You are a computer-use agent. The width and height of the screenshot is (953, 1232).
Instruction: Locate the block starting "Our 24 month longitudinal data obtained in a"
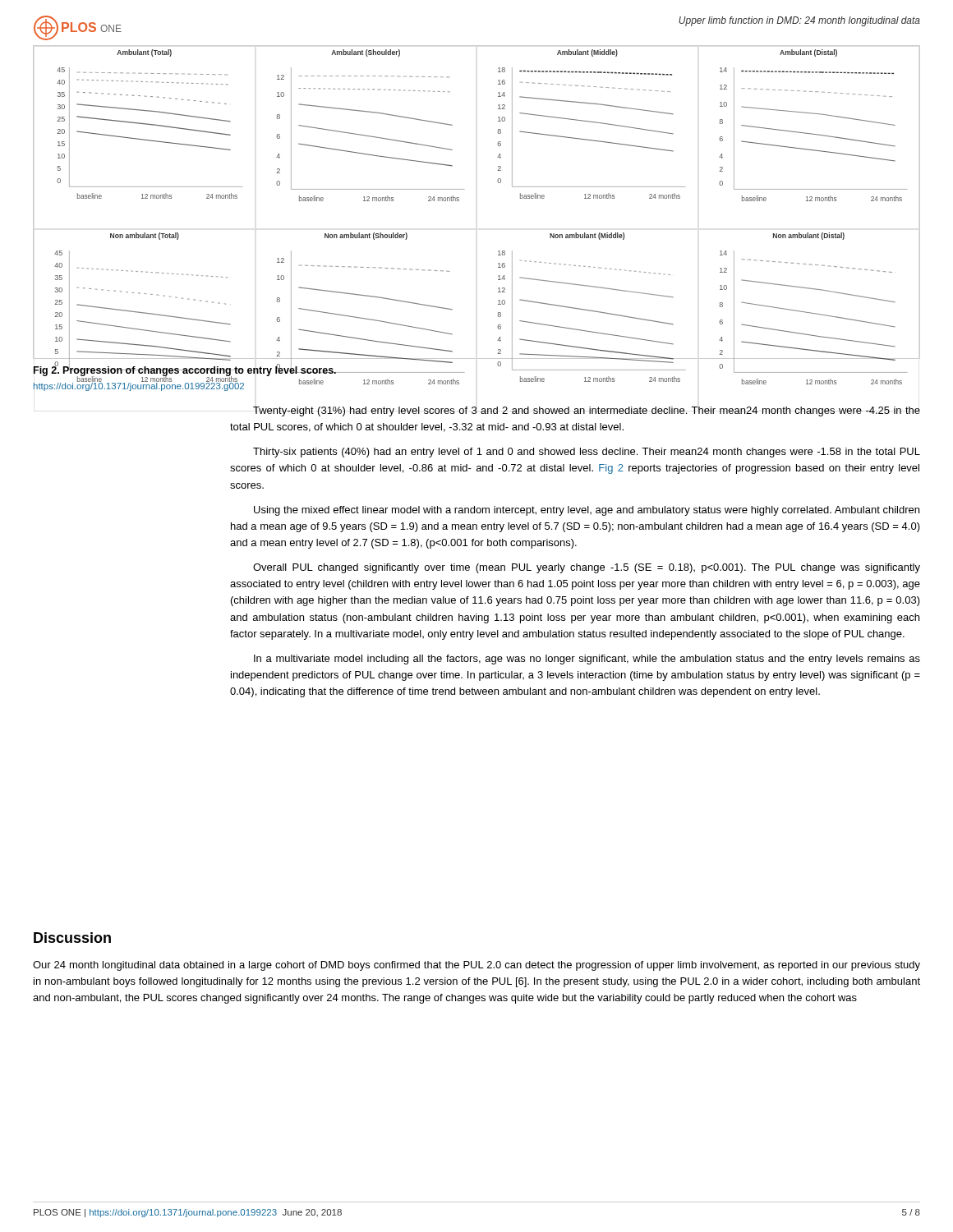coord(476,982)
